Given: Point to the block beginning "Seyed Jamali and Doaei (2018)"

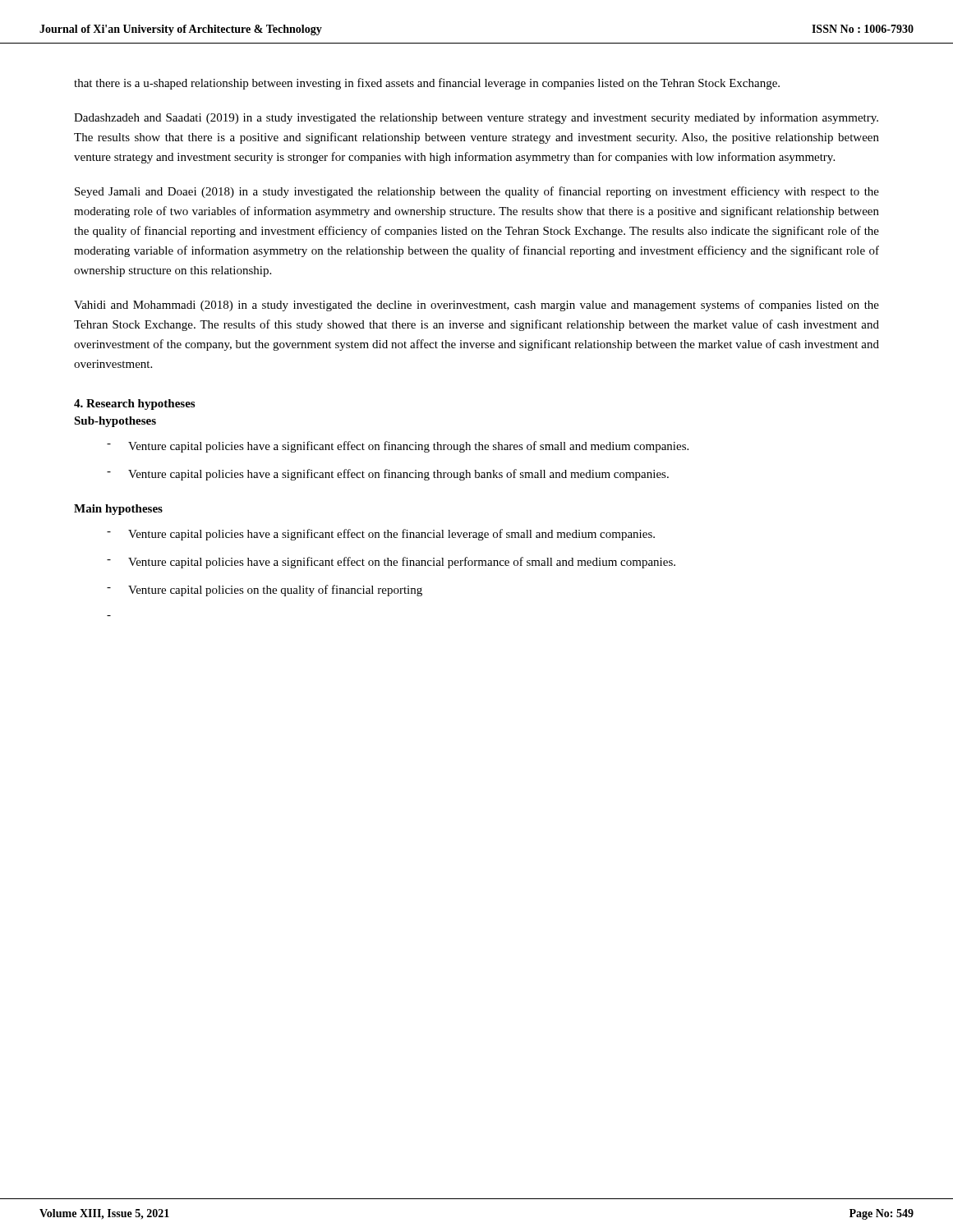Looking at the screenshot, I should click(x=476, y=231).
